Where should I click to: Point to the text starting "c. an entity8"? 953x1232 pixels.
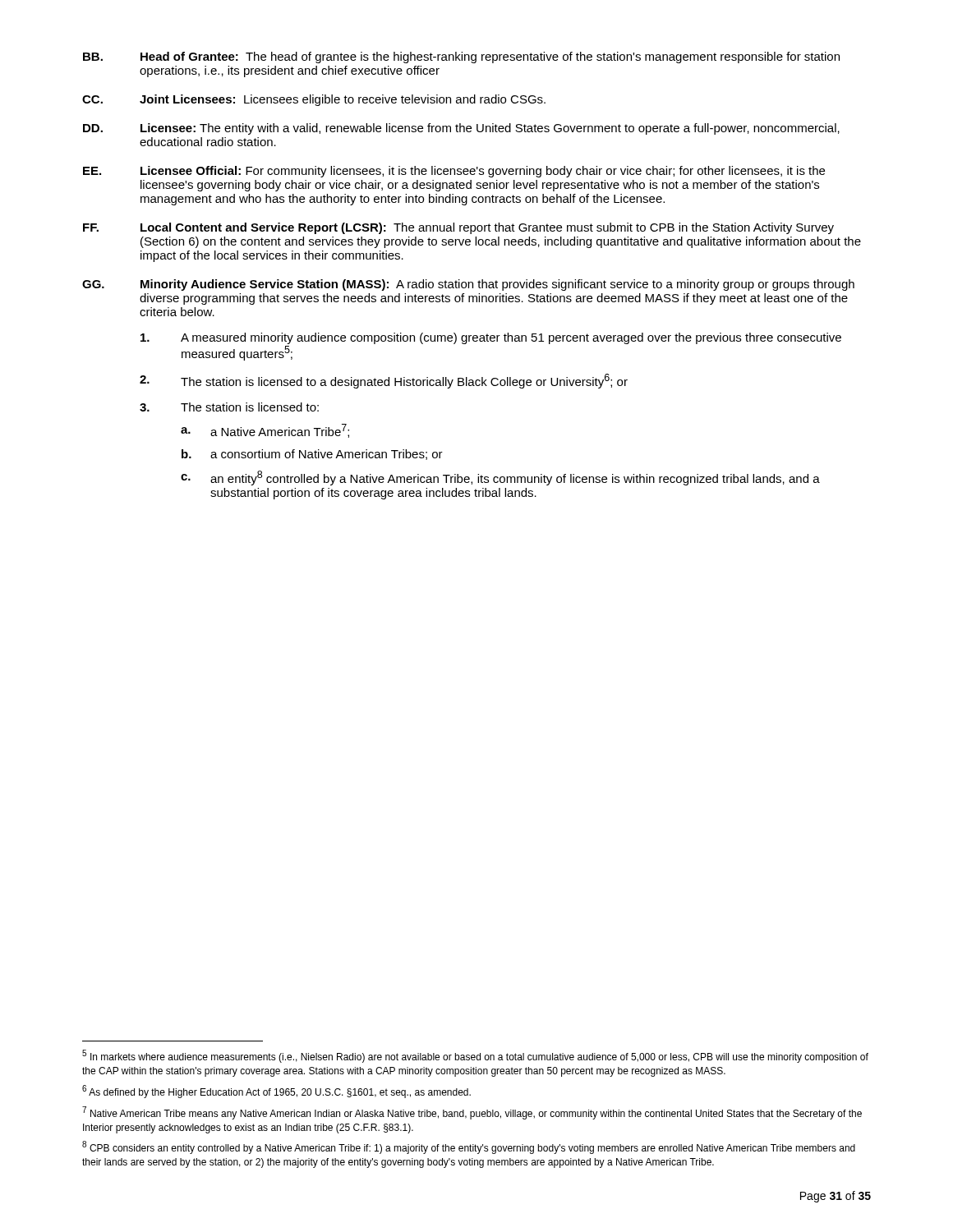[526, 484]
